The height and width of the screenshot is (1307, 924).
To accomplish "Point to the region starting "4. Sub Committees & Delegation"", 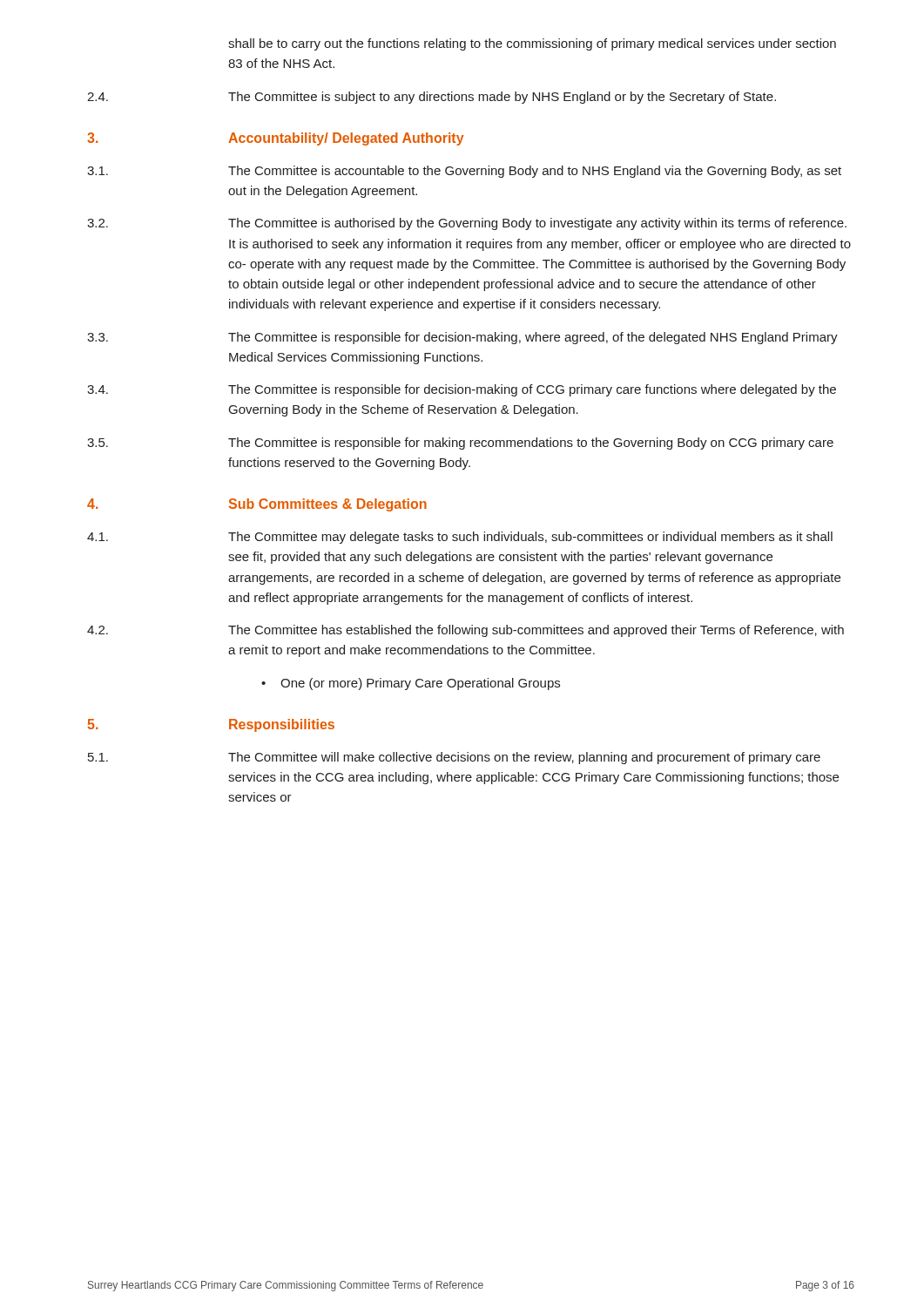I will pos(257,505).
